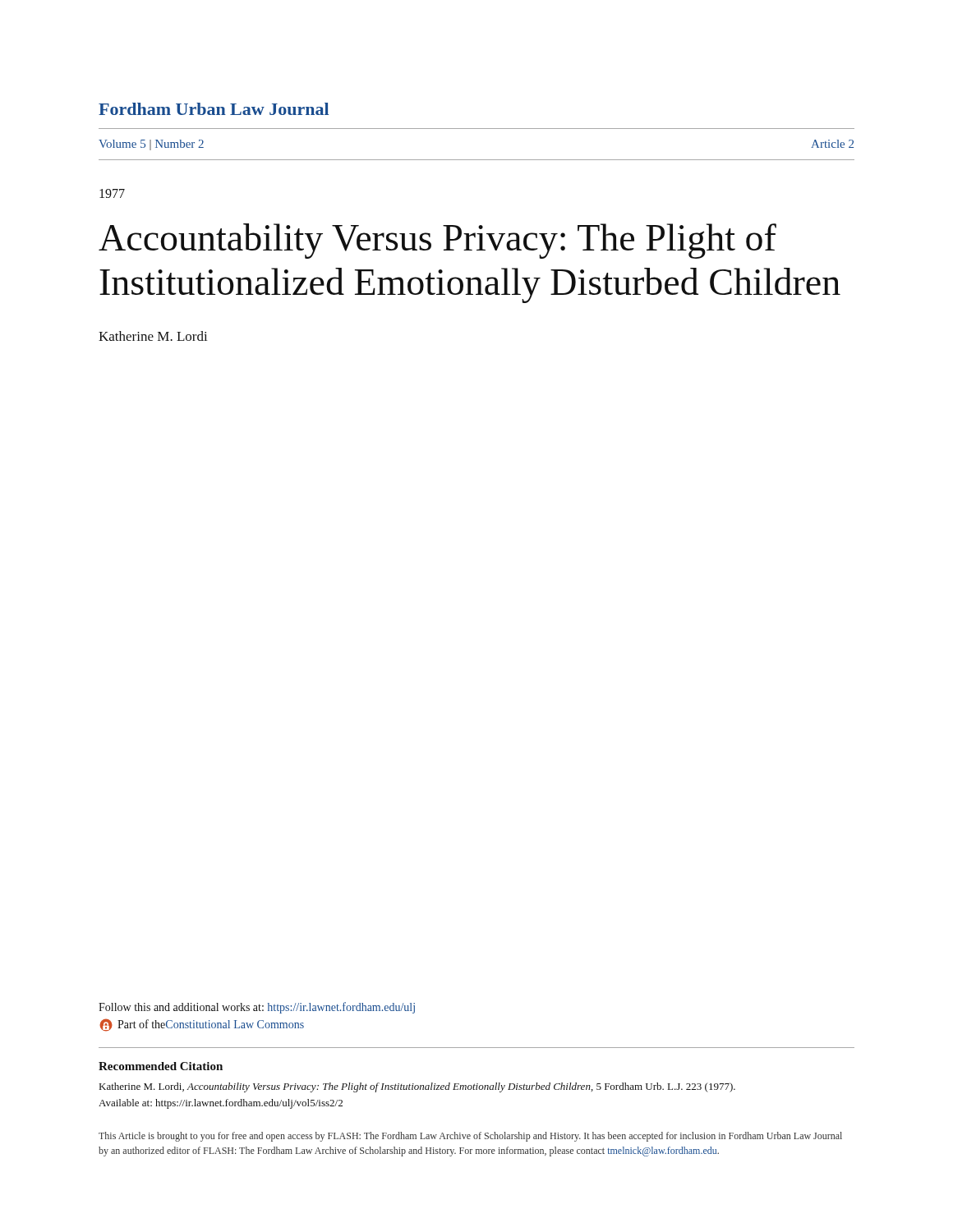This screenshot has height=1232, width=953.
Task: Find the block on this page that starts "Follow this and additional works"
Action: click(257, 1007)
